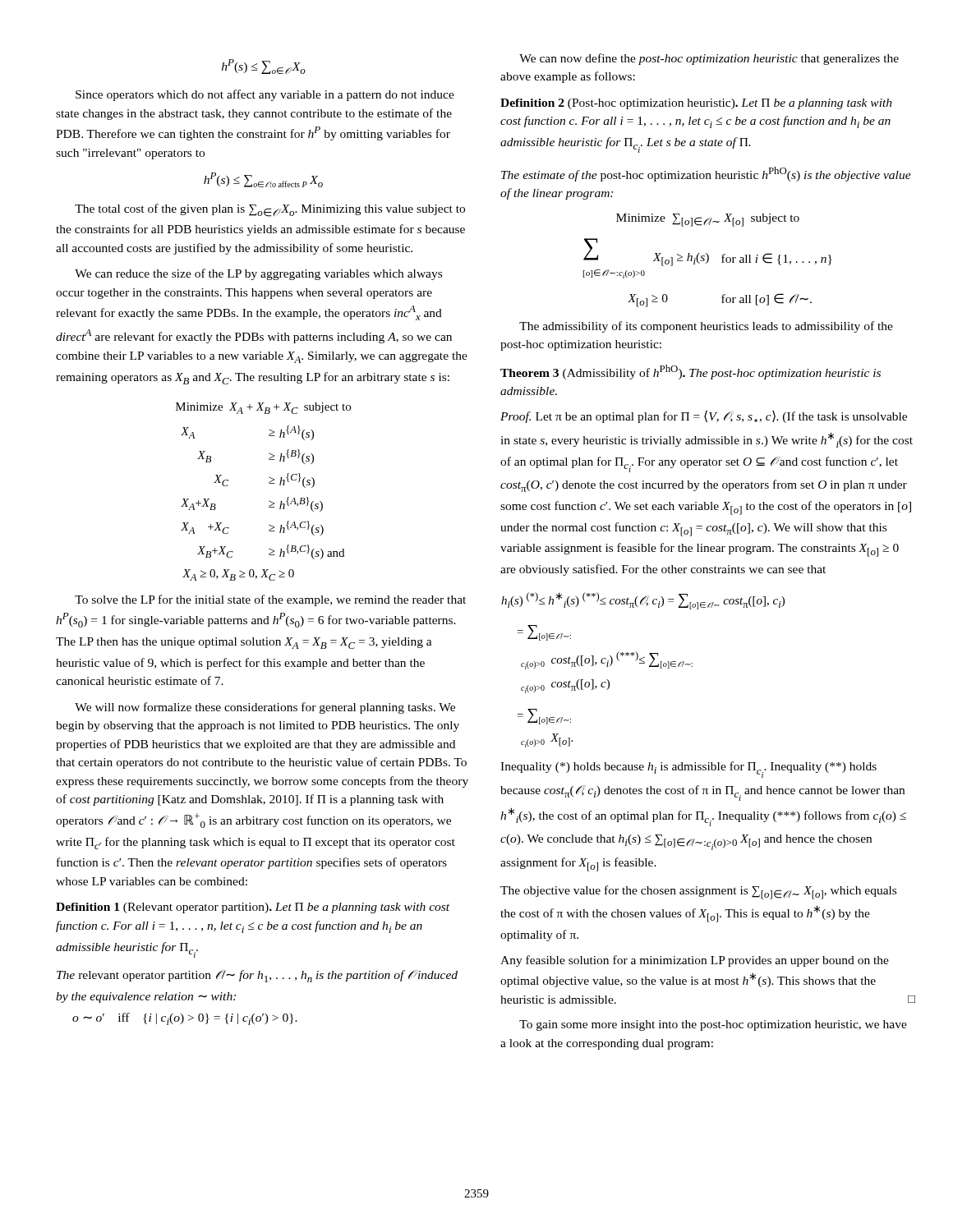Select the text starting "Definition 2 (Post-hoc optimization"
This screenshot has height=1232, width=953.
point(696,125)
